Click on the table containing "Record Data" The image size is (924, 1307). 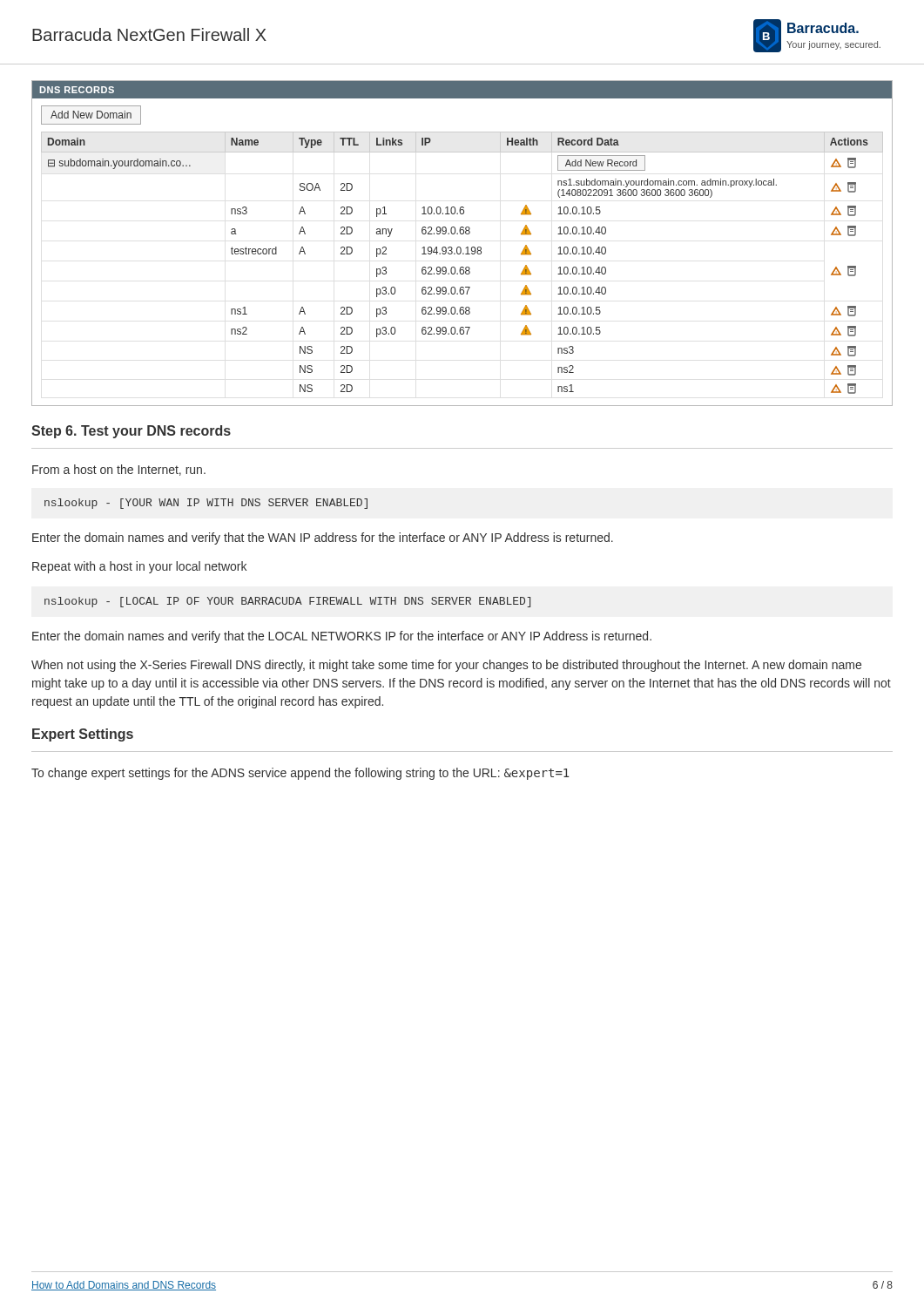tap(462, 243)
